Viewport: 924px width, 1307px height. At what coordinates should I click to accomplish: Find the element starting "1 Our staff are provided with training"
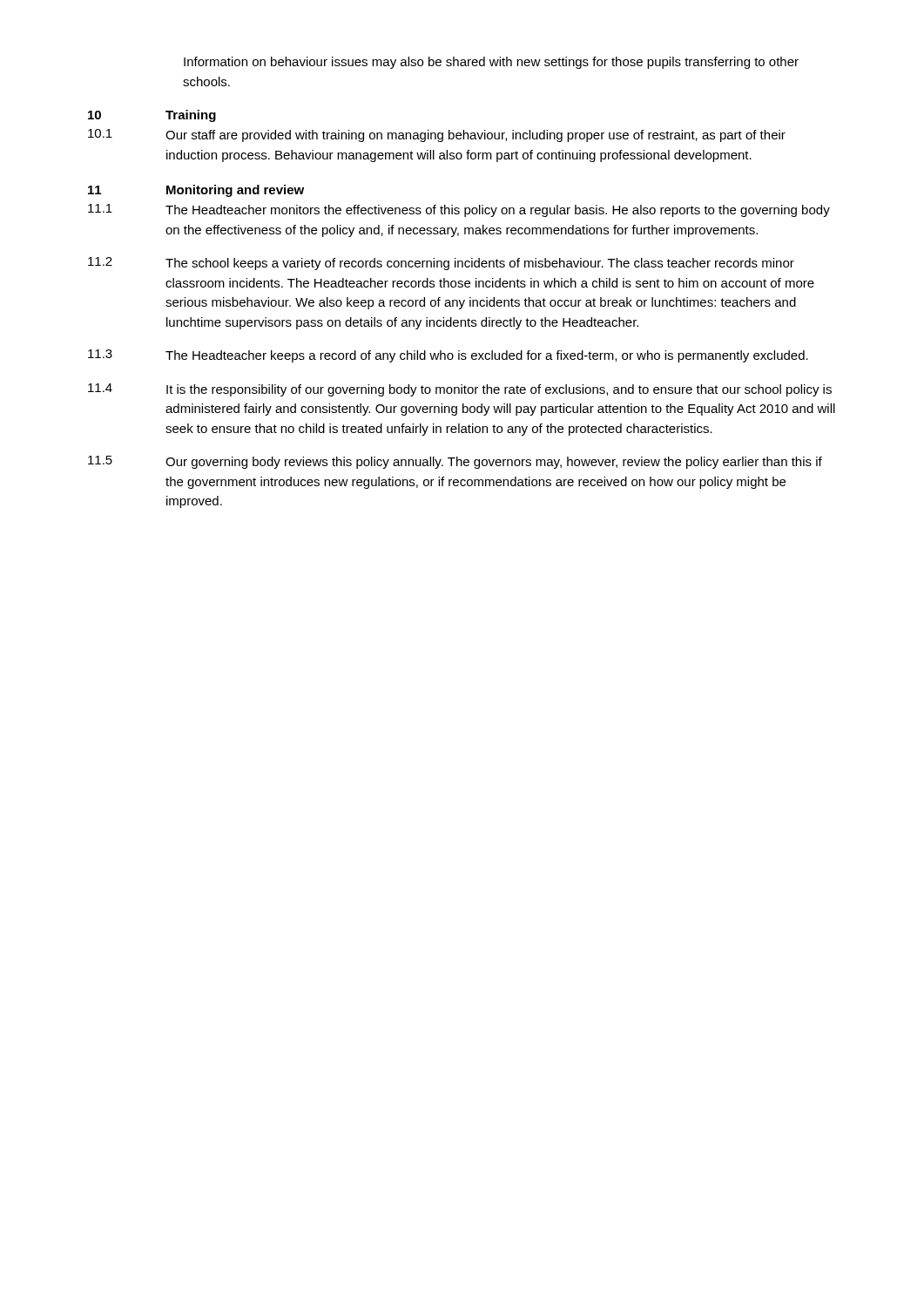pos(462,145)
